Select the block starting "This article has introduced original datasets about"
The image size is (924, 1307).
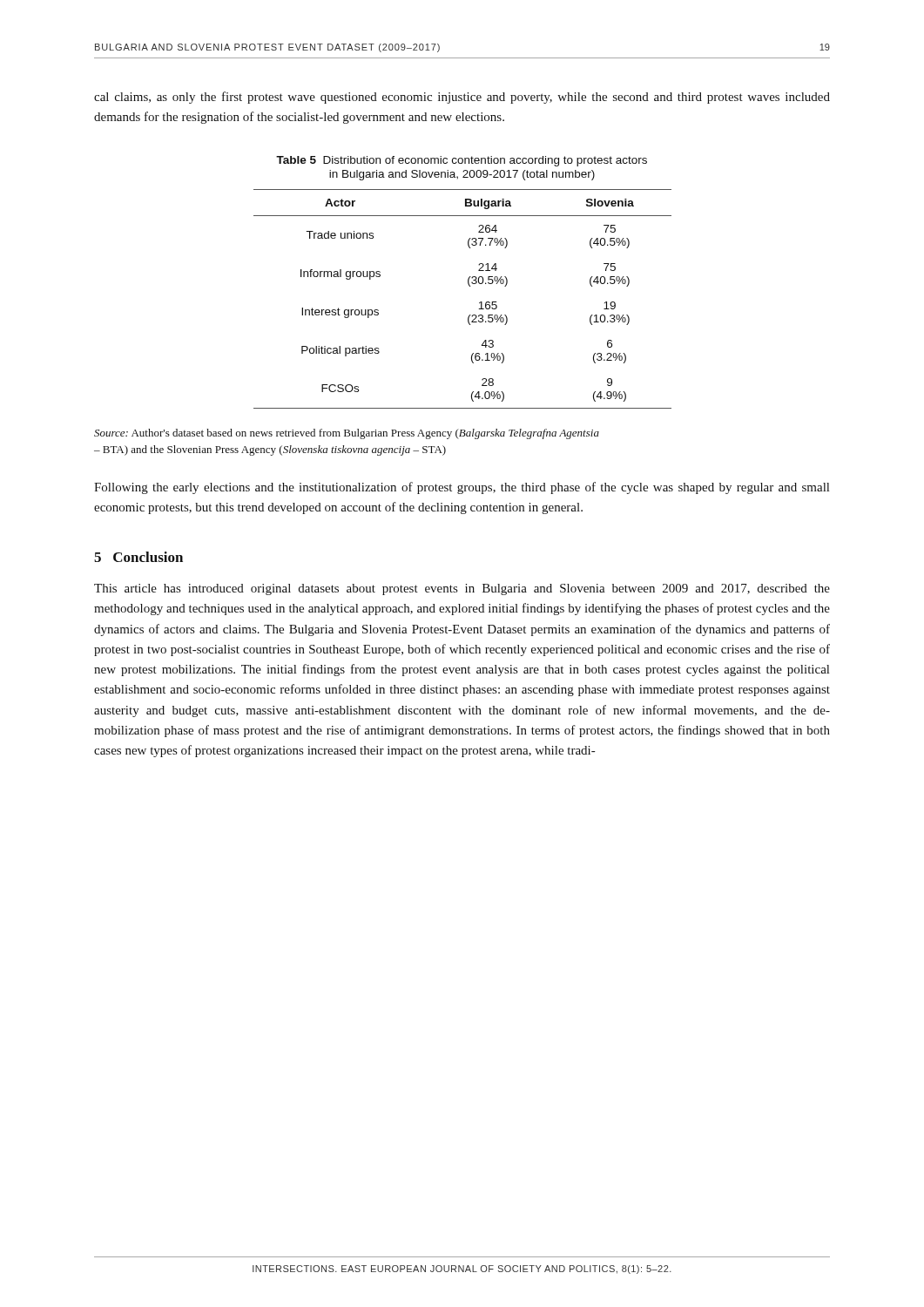(x=462, y=669)
